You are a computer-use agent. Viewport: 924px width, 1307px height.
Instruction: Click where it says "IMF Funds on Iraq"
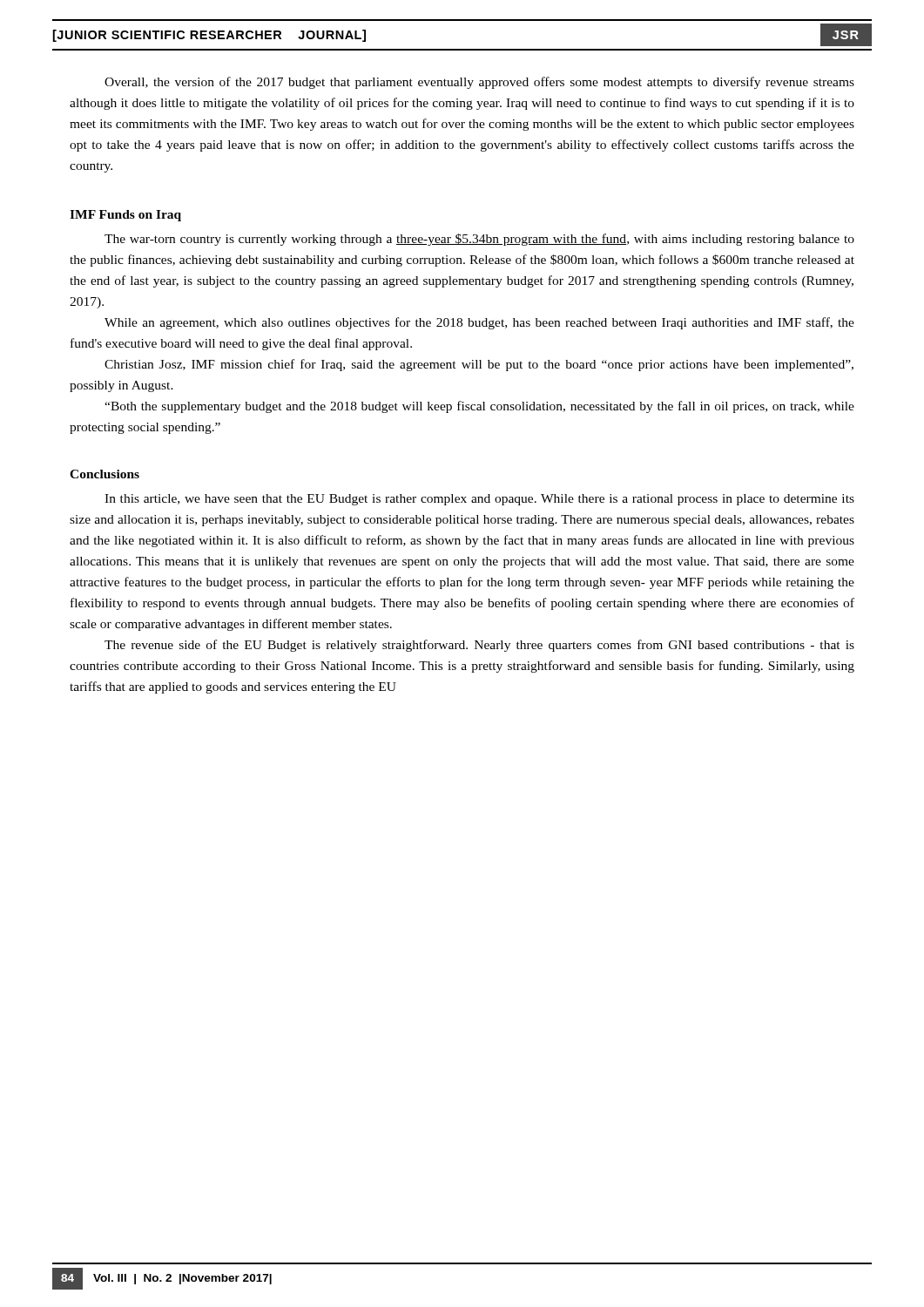125,216
